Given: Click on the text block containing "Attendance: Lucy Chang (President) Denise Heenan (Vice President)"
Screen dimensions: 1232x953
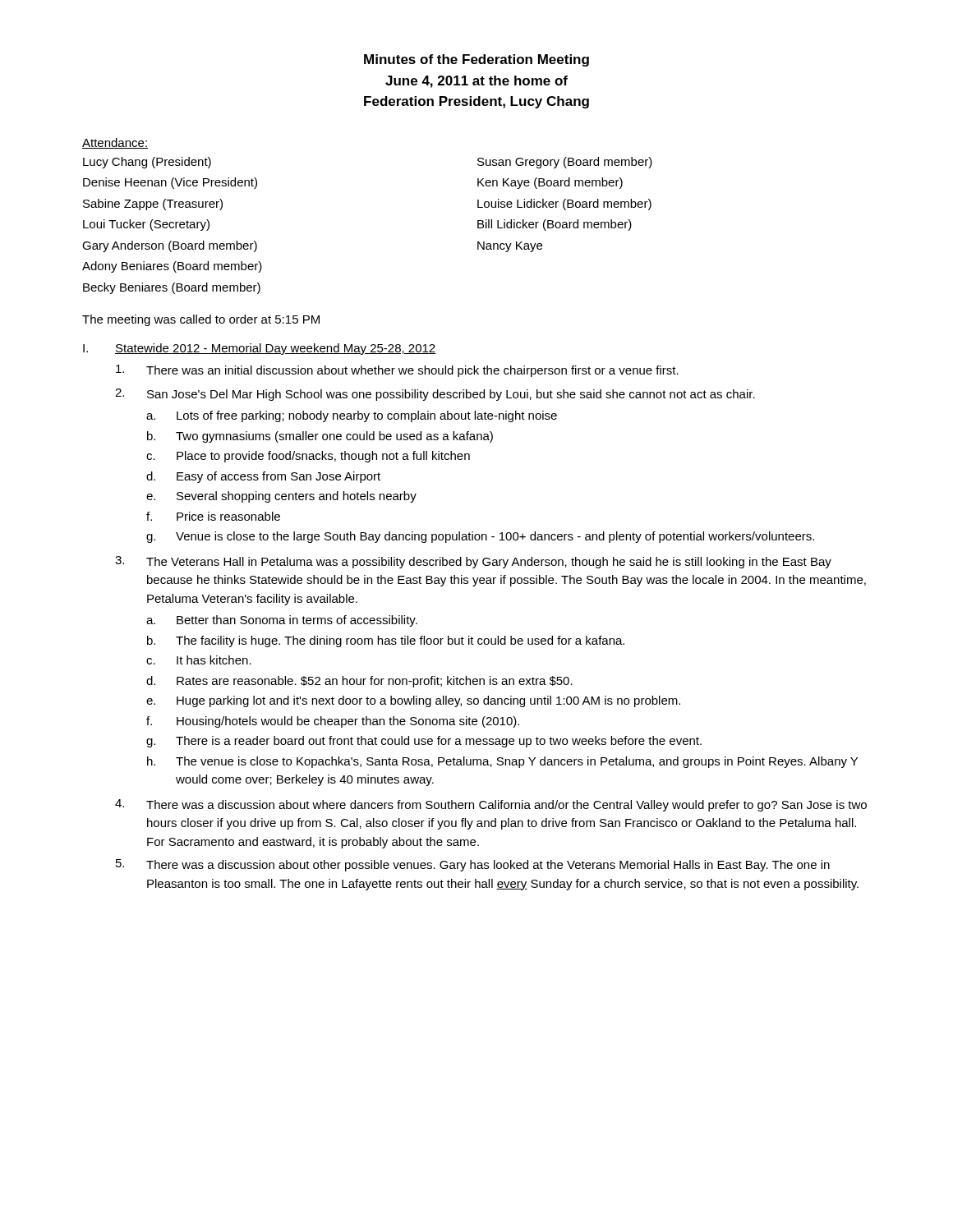Looking at the screenshot, I should [476, 216].
